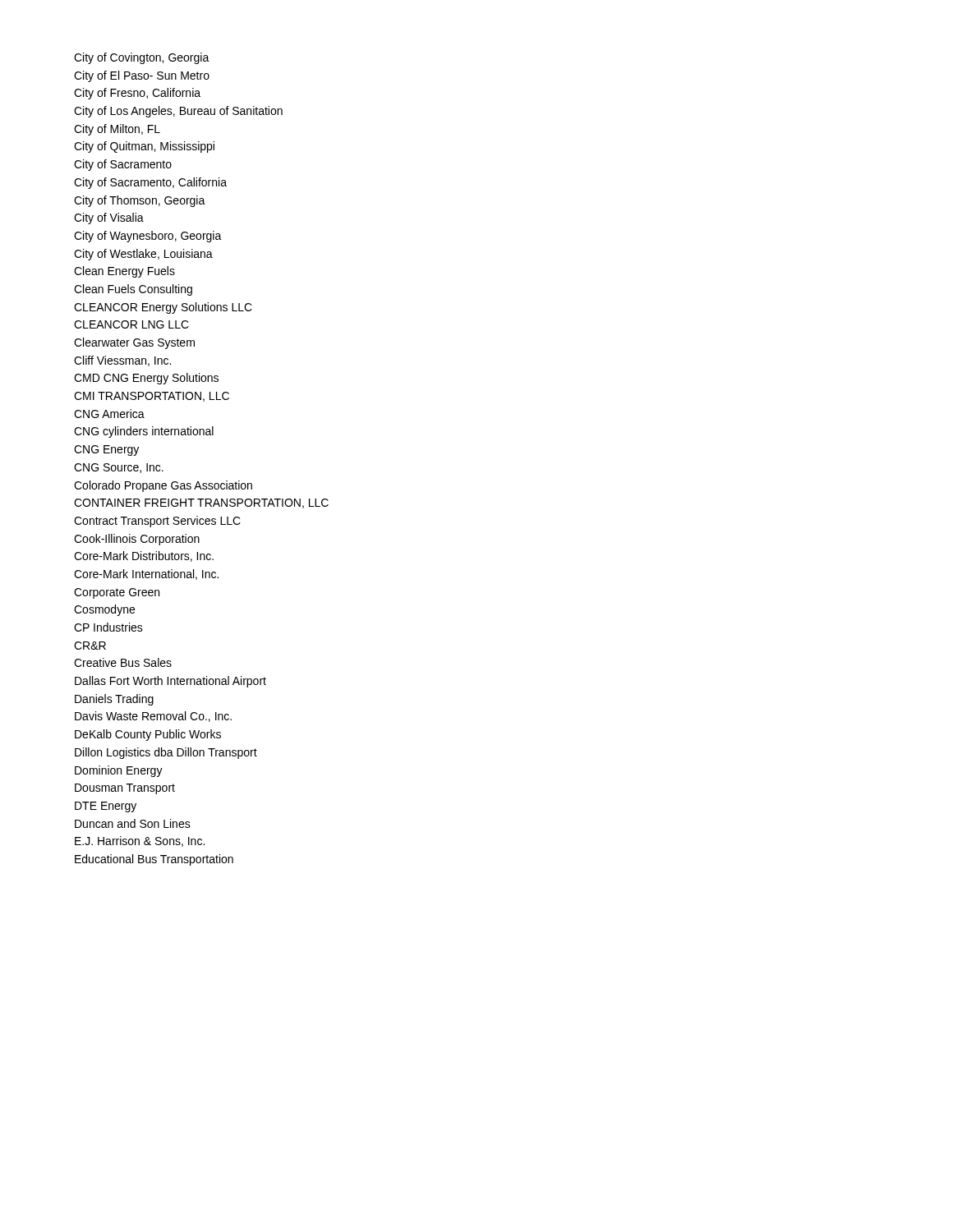Click on the block starting "Cook-Illinois Corporation"
Image resolution: width=953 pixels, height=1232 pixels.
[137, 538]
